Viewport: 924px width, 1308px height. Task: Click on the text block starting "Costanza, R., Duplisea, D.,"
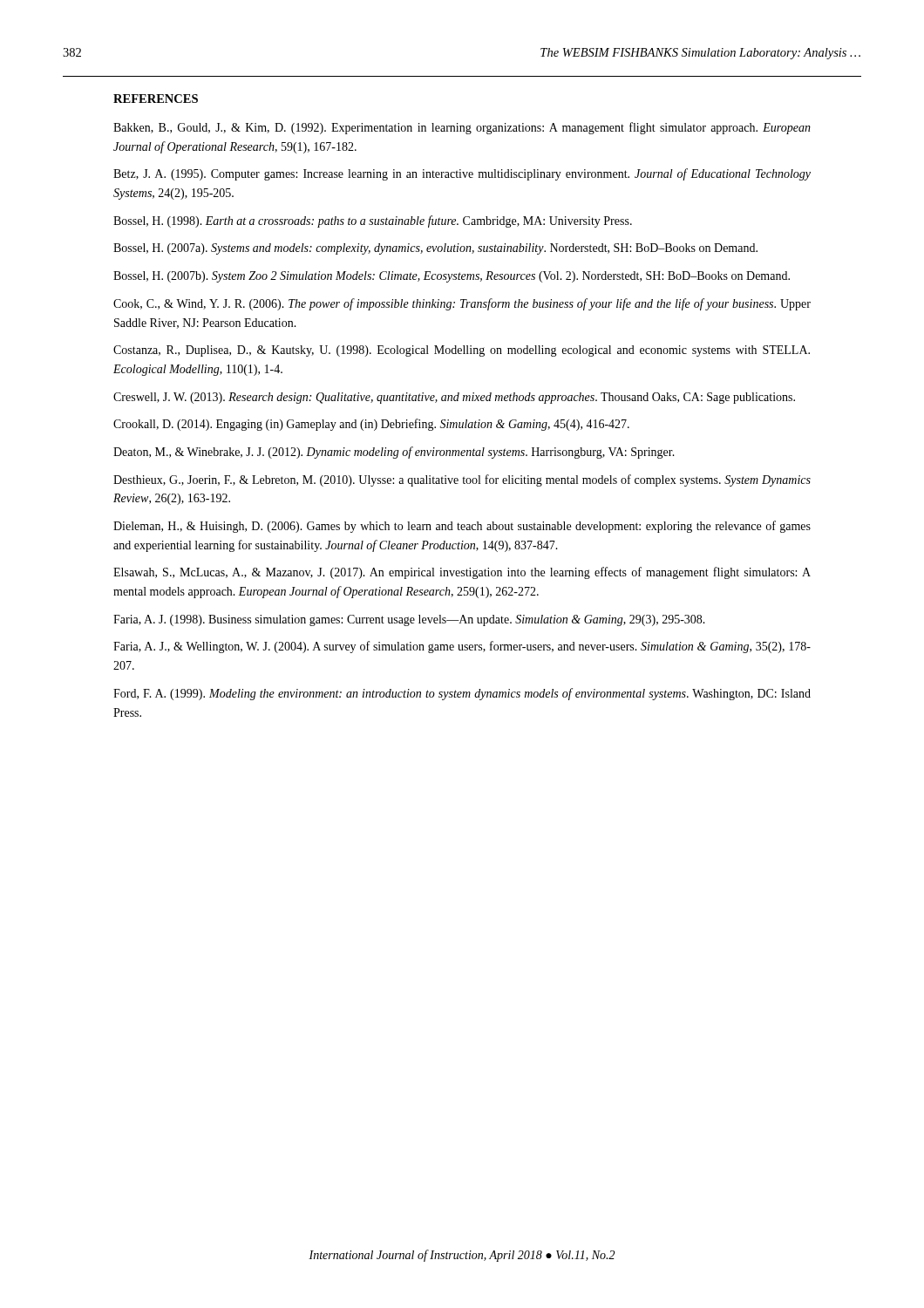pyautogui.click(x=462, y=360)
